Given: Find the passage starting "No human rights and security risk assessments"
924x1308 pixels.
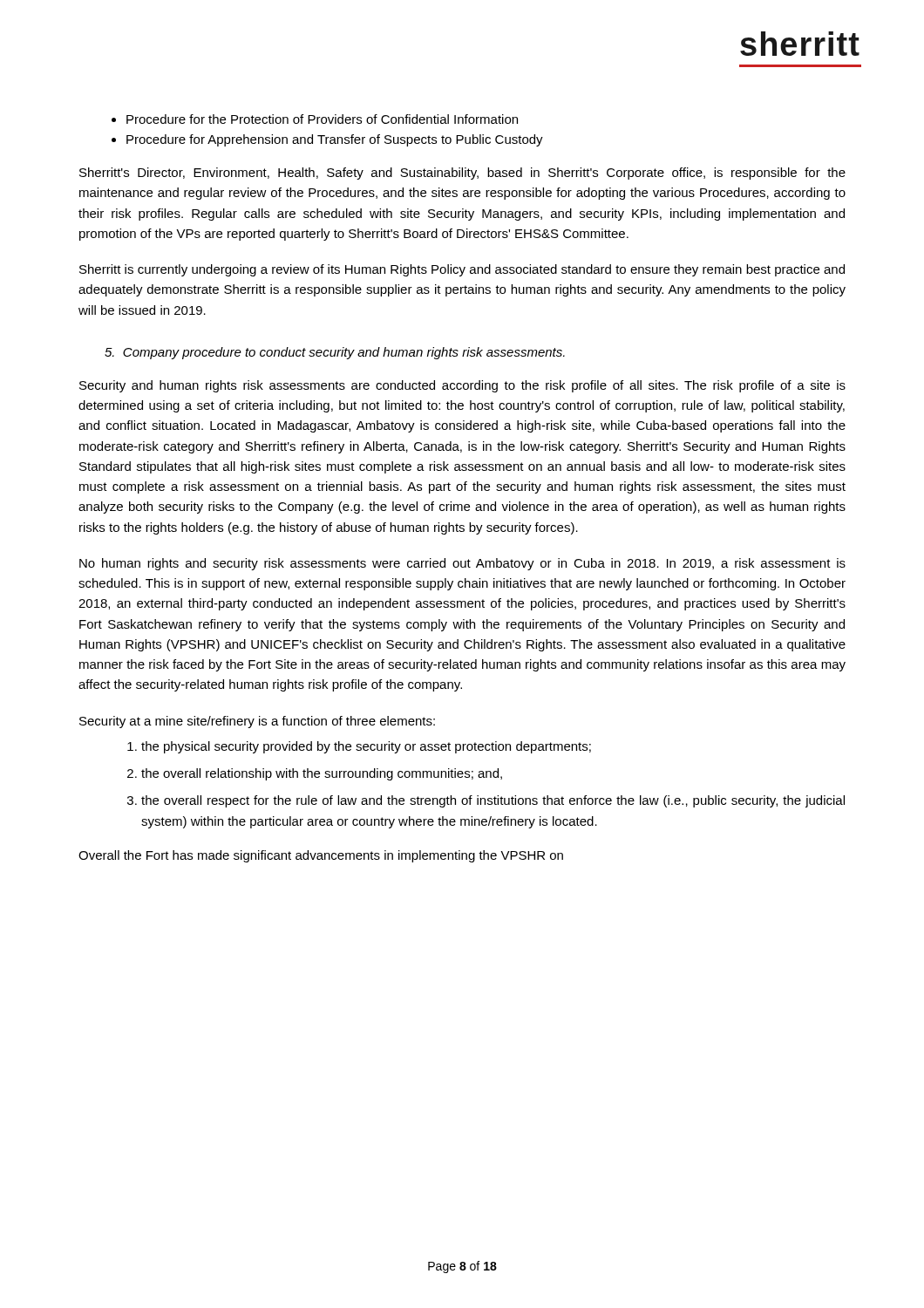Looking at the screenshot, I should pyautogui.click(x=462, y=623).
